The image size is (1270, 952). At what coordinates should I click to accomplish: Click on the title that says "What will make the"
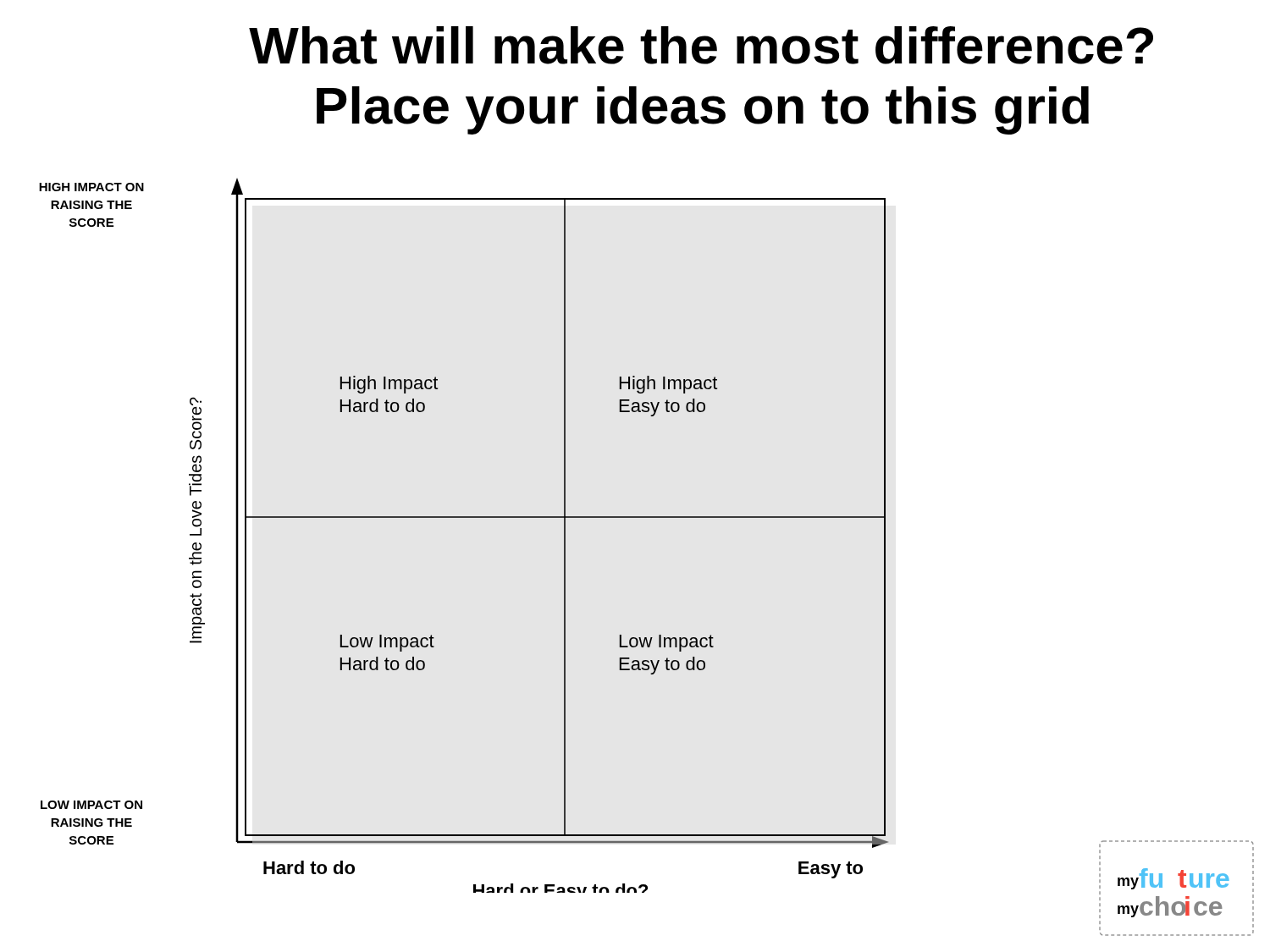click(x=703, y=75)
